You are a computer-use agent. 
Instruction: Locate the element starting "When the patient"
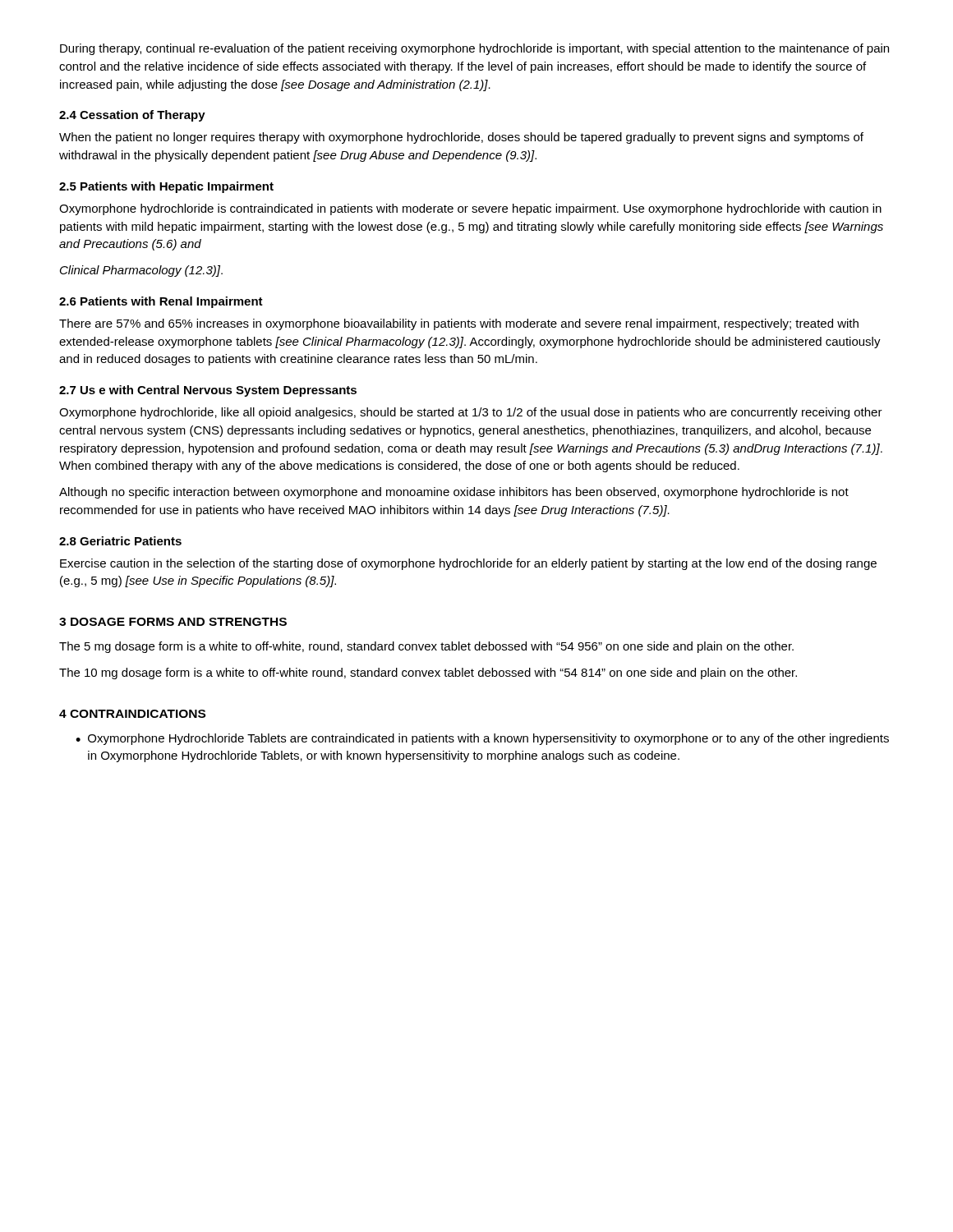click(476, 146)
